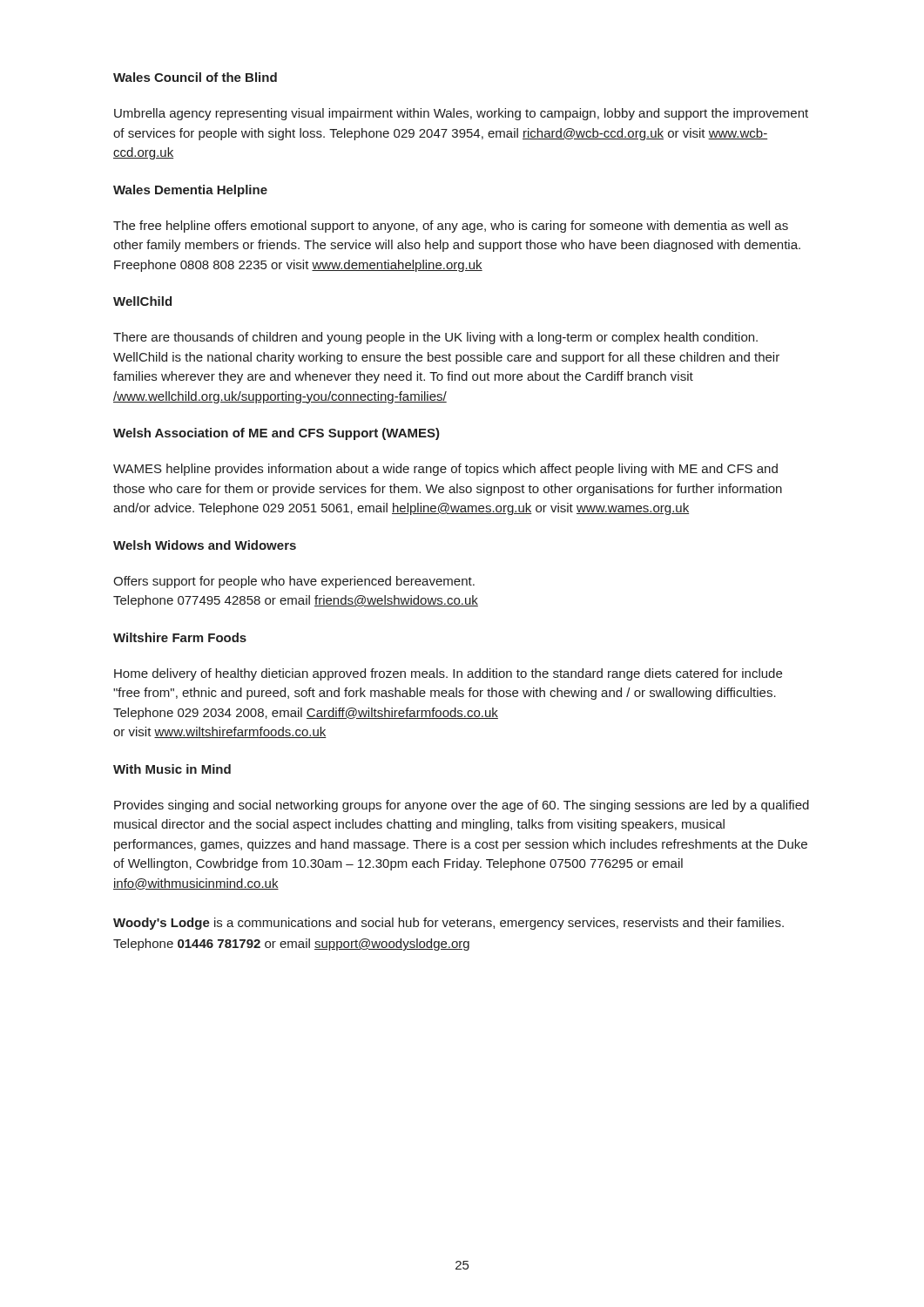
Task: Where is the section header that starts "Wales Council of the"?
Action: click(x=195, y=77)
